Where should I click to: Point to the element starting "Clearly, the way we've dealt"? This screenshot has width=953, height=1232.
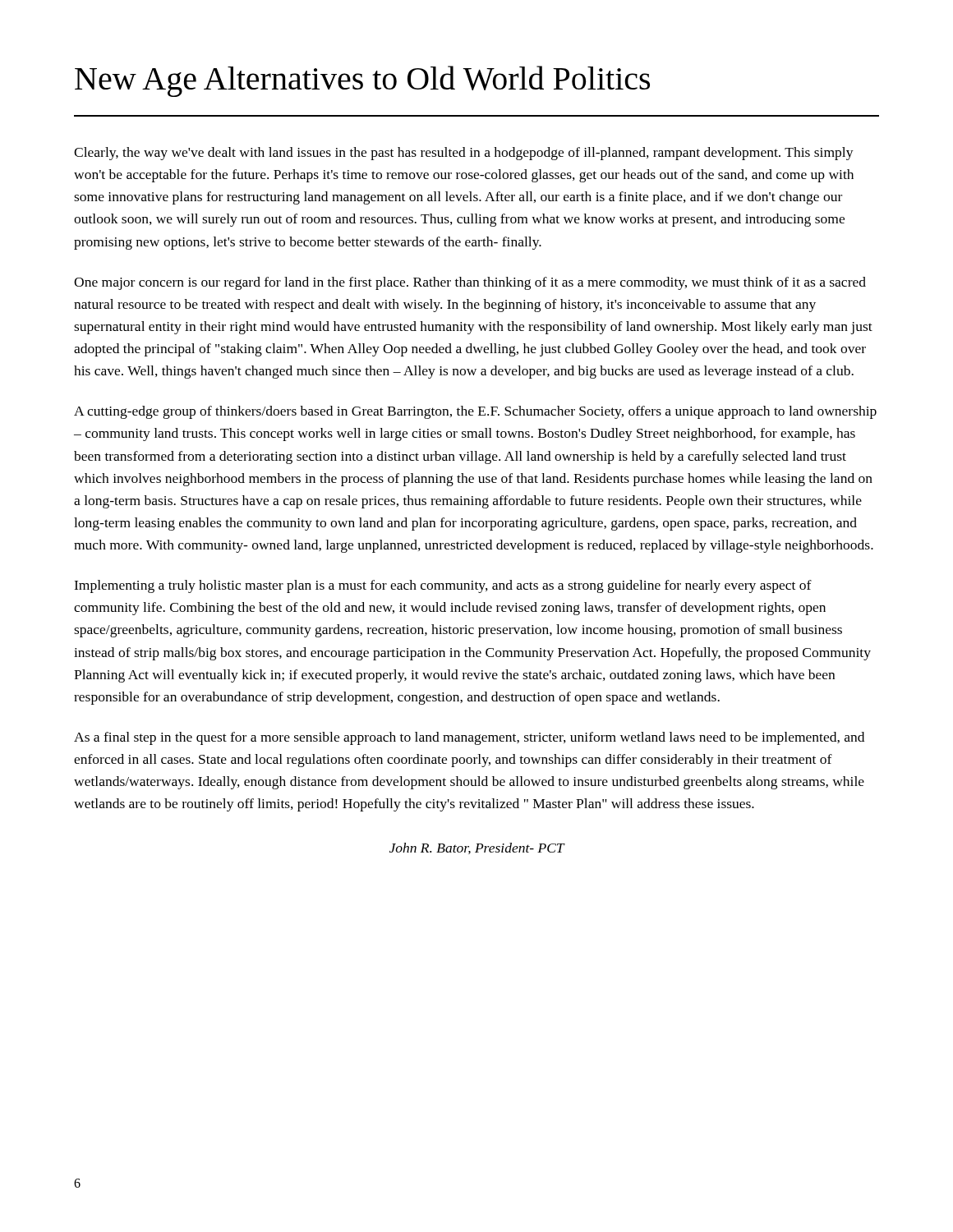pos(464,197)
